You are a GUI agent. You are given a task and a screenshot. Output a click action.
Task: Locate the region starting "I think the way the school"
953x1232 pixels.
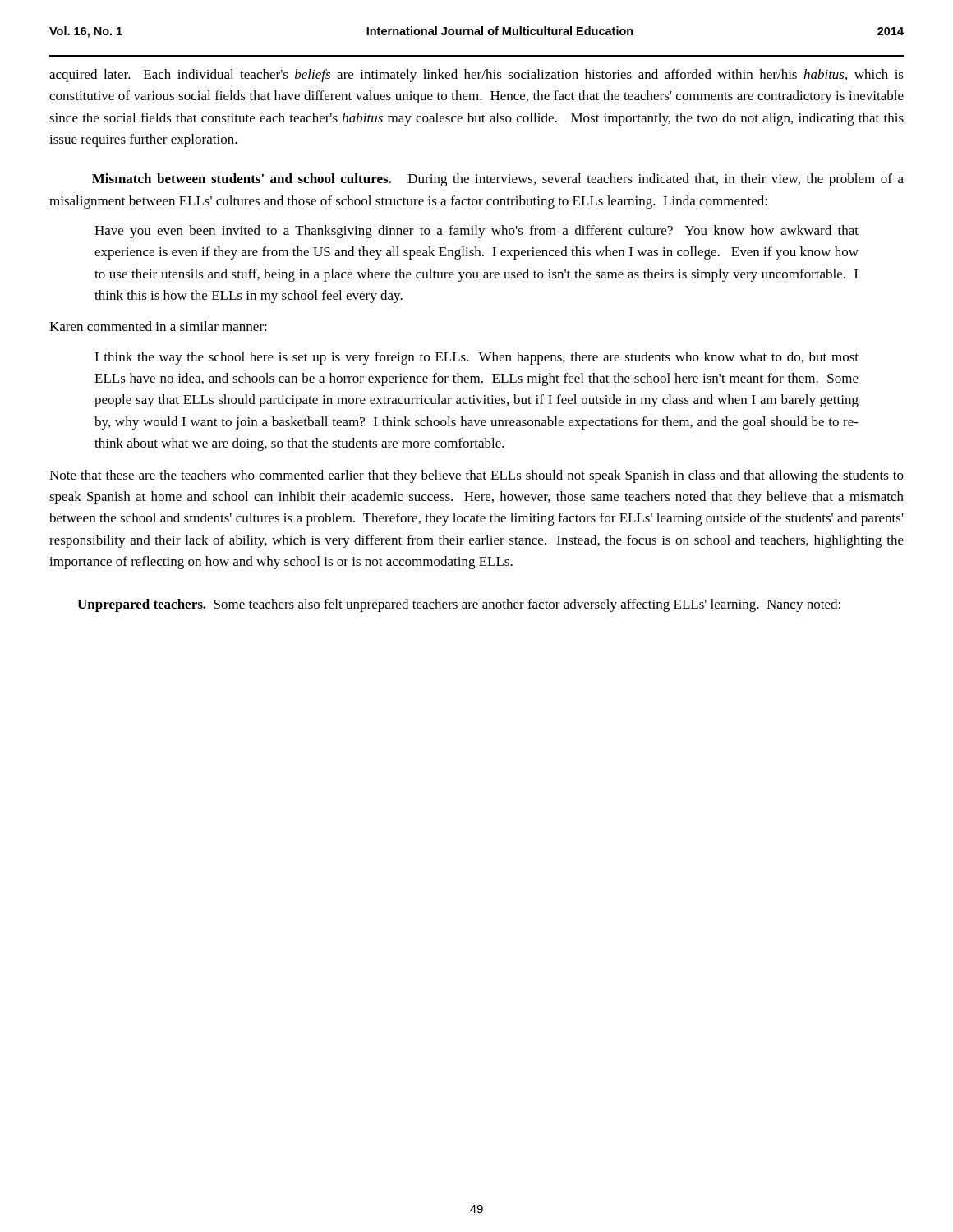[x=476, y=400]
